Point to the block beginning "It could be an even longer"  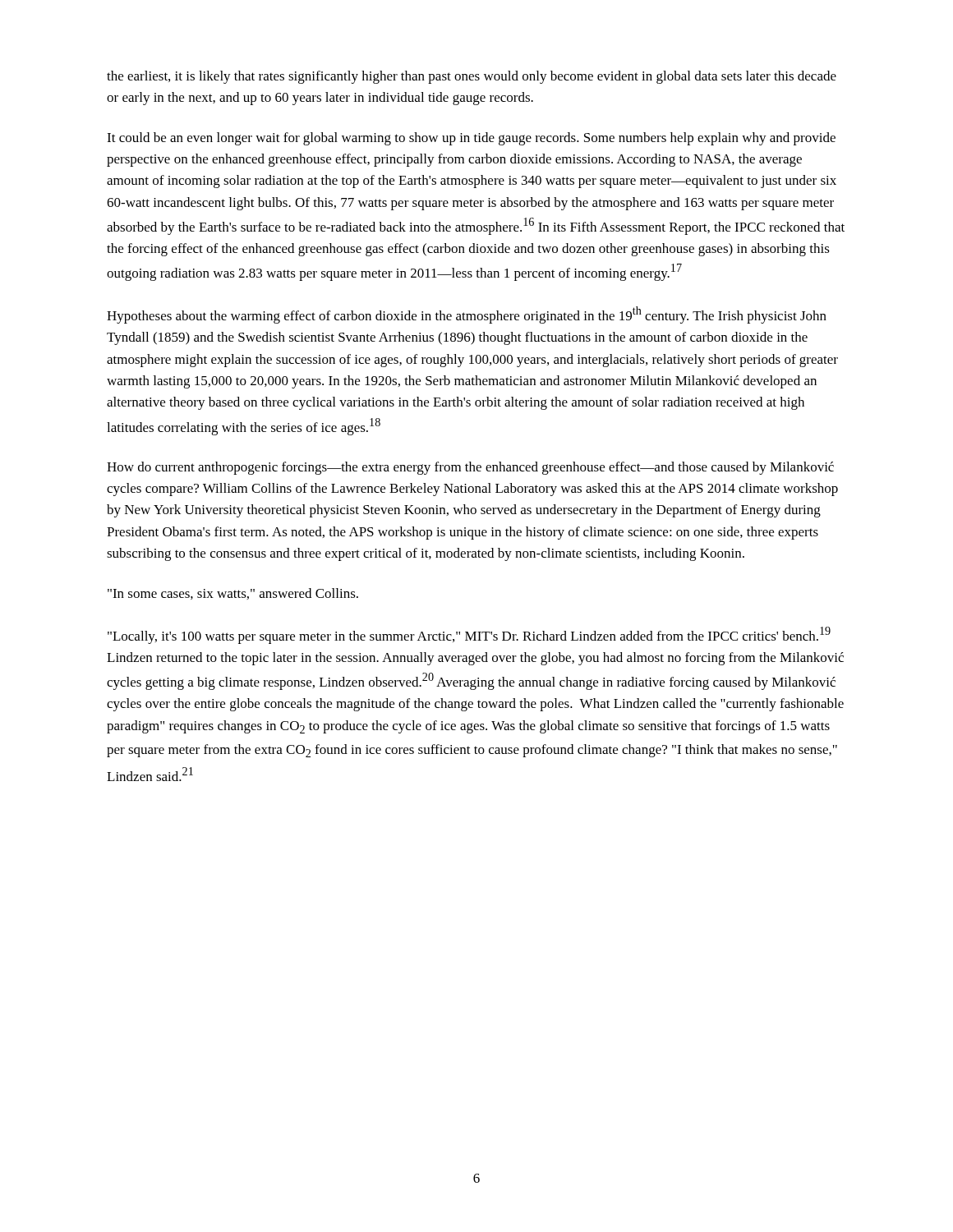[x=476, y=205]
